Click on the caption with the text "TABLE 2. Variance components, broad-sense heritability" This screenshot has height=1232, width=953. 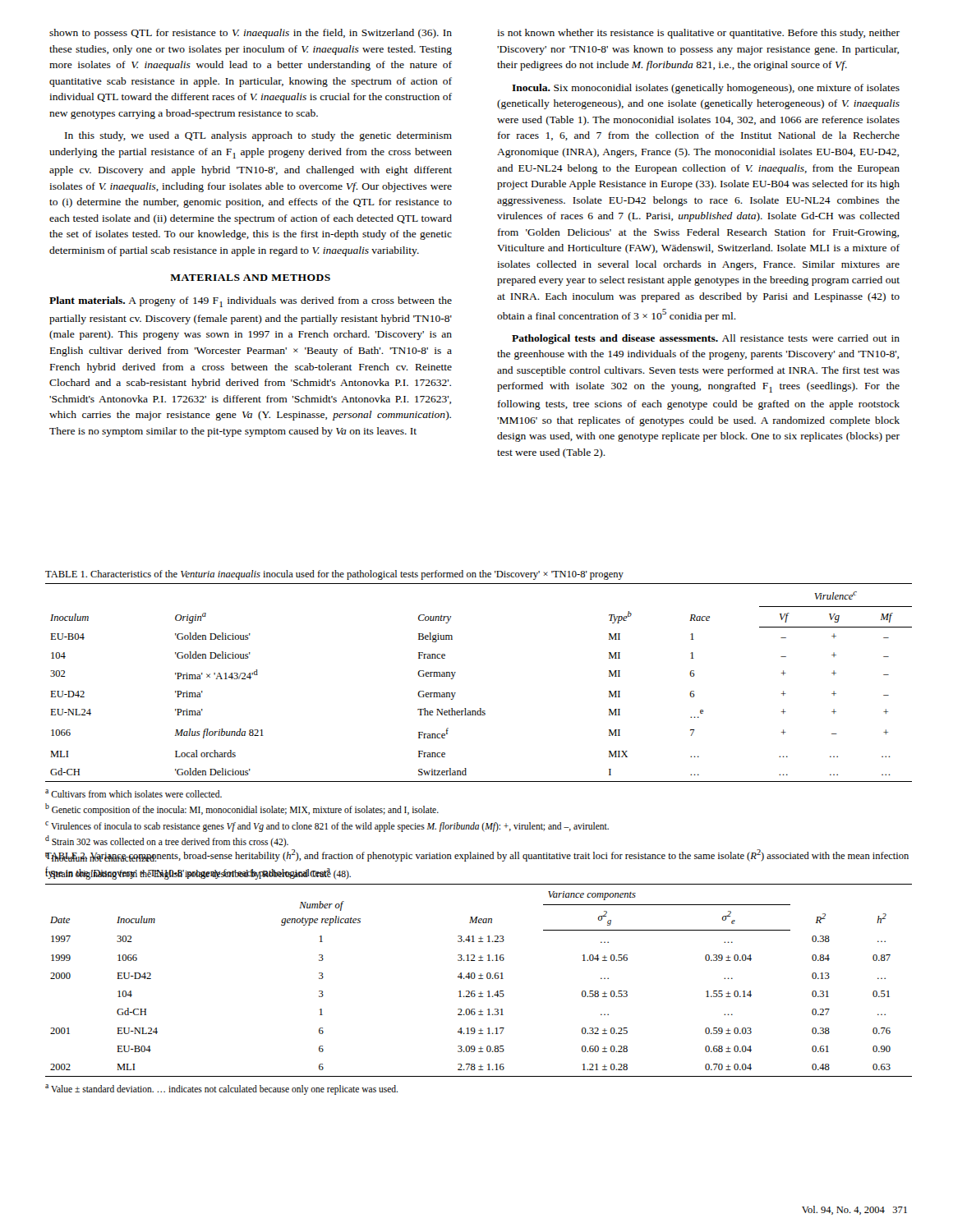pos(477,863)
